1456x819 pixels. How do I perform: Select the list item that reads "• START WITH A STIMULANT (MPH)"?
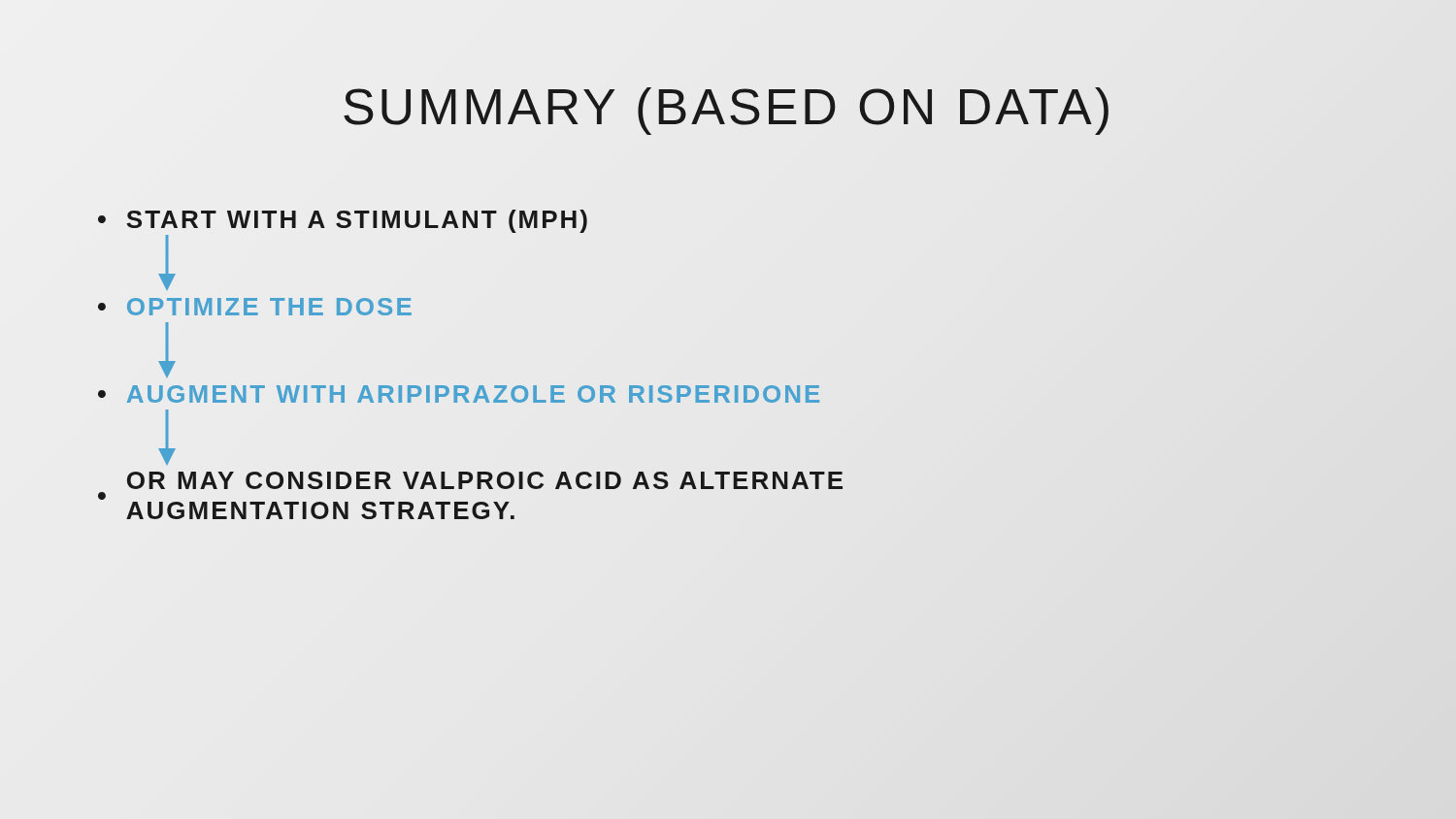click(344, 219)
